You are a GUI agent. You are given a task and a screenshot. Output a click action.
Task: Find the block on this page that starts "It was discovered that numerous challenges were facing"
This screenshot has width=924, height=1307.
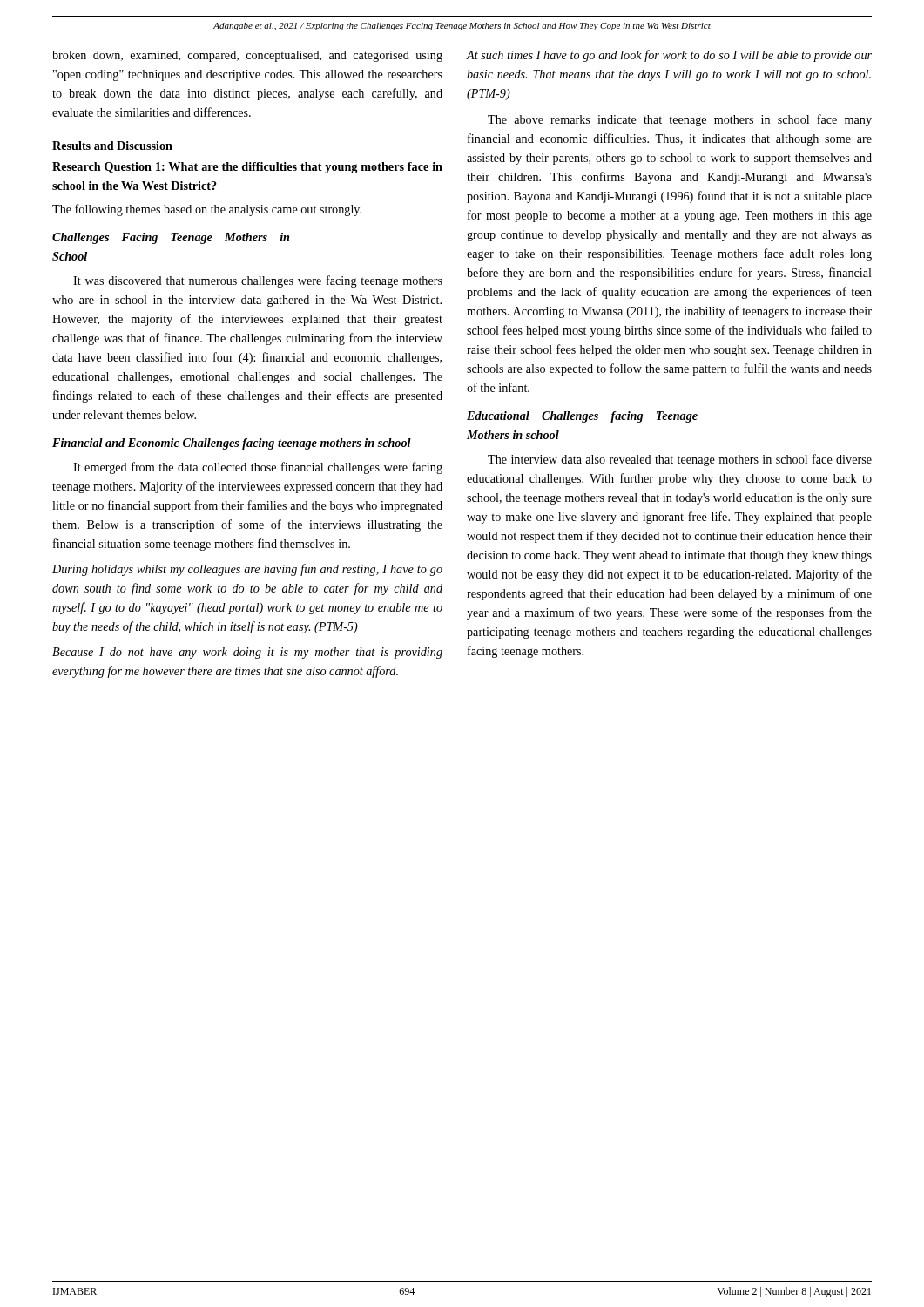pos(247,348)
